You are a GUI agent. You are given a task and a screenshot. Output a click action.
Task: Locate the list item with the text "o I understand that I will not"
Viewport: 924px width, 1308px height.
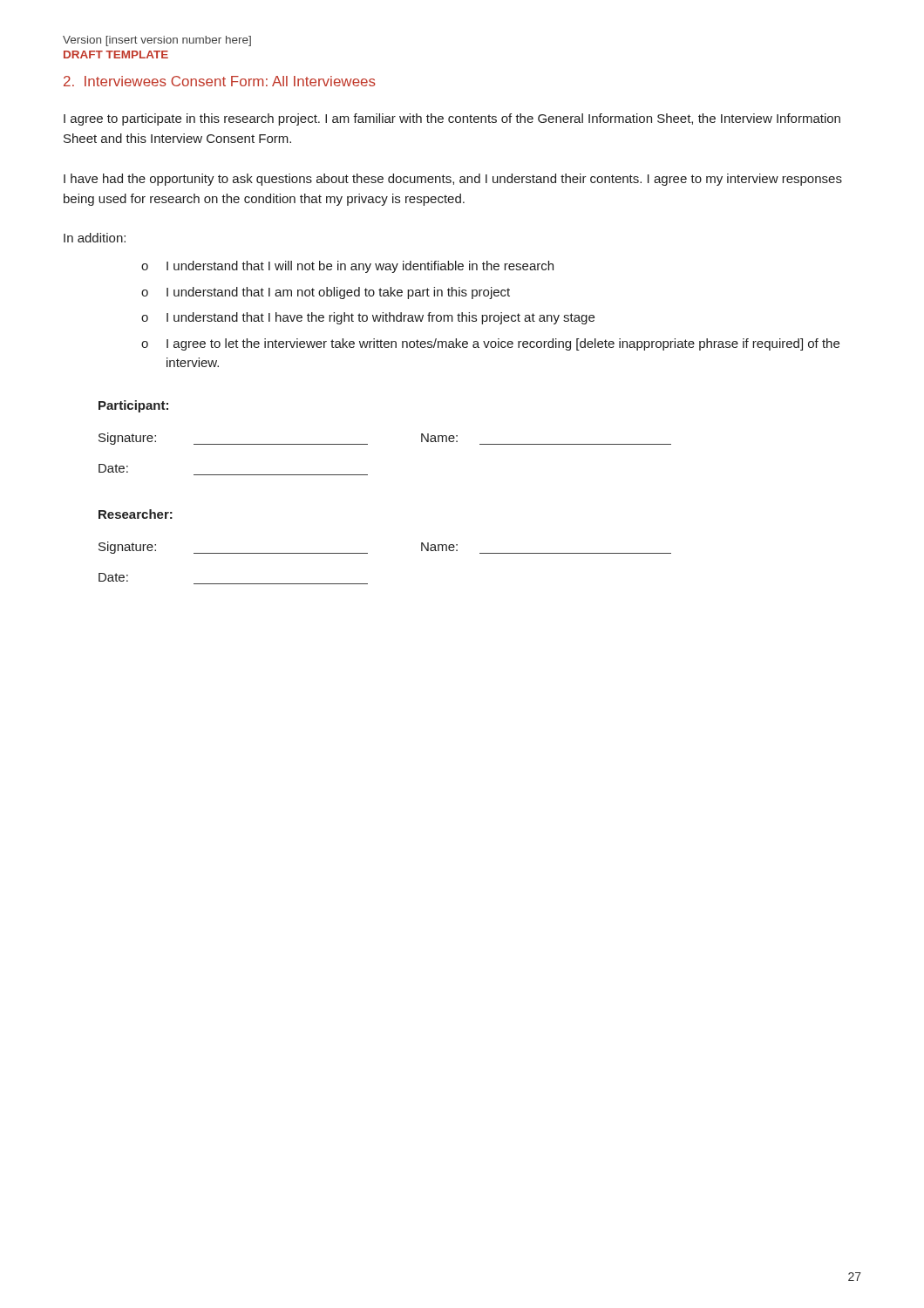[x=501, y=266]
